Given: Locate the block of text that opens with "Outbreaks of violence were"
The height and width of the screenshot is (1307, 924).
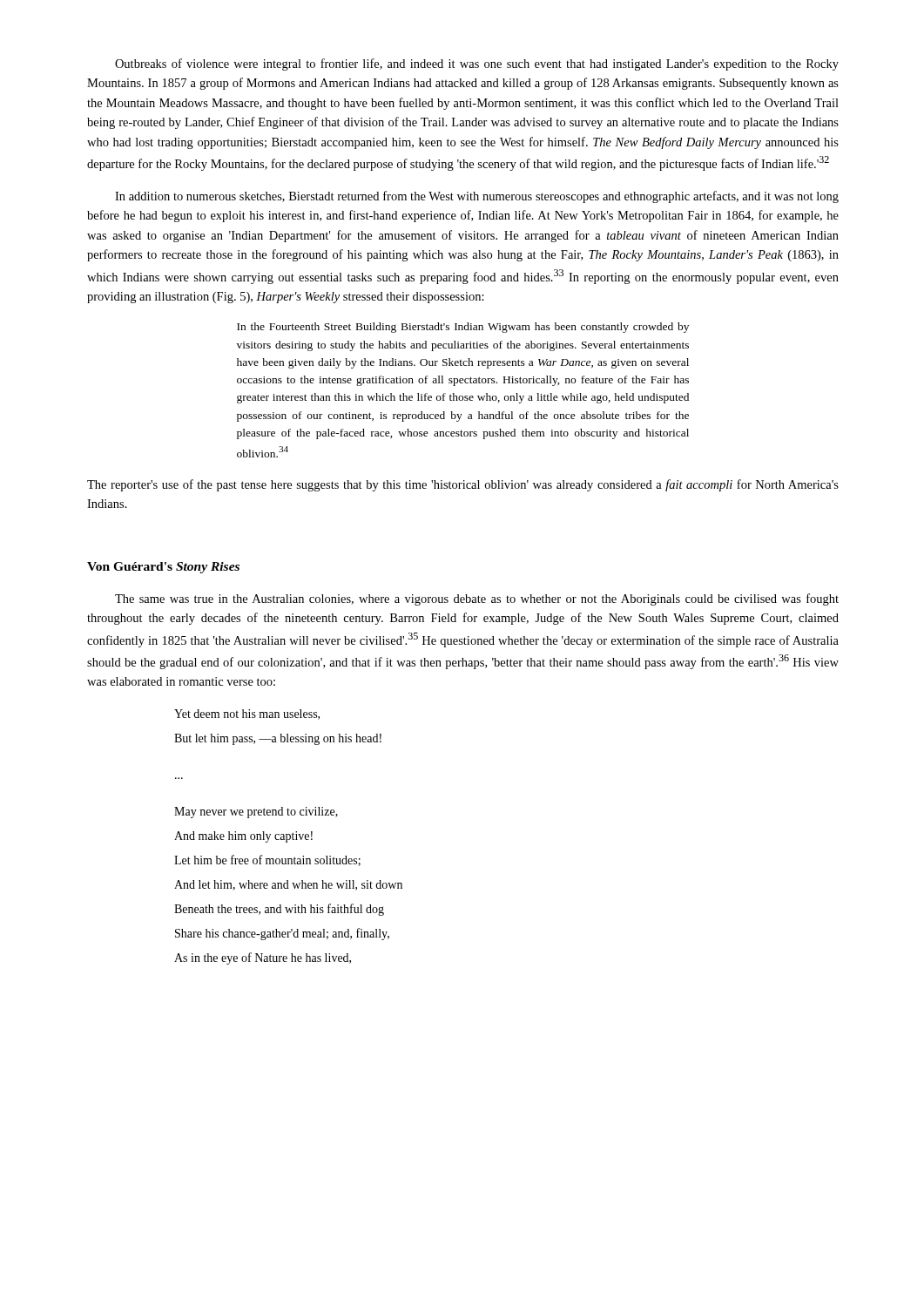Looking at the screenshot, I should click(463, 114).
